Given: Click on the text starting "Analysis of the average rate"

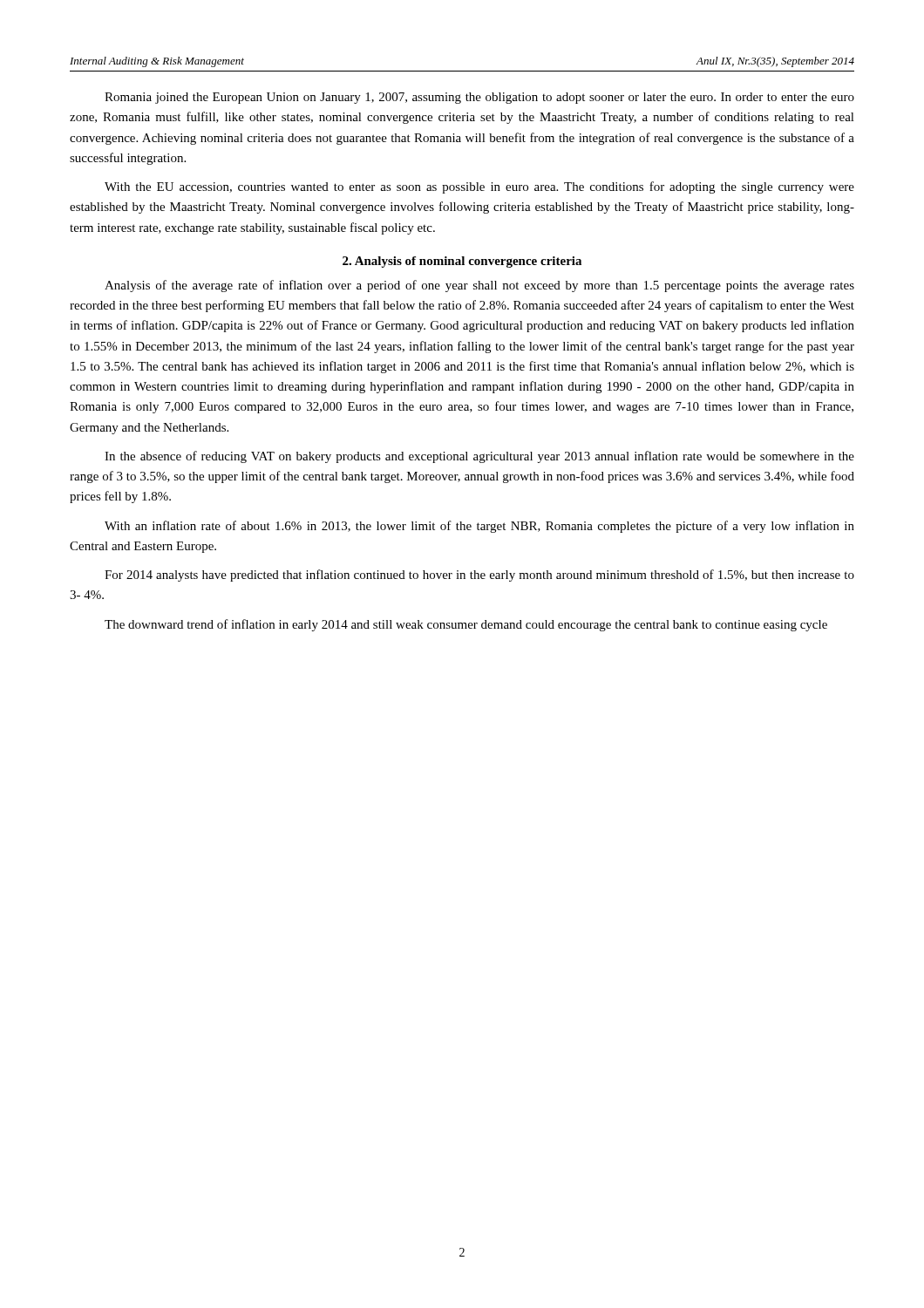Looking at the screenshot, I should tap(462, 356).
